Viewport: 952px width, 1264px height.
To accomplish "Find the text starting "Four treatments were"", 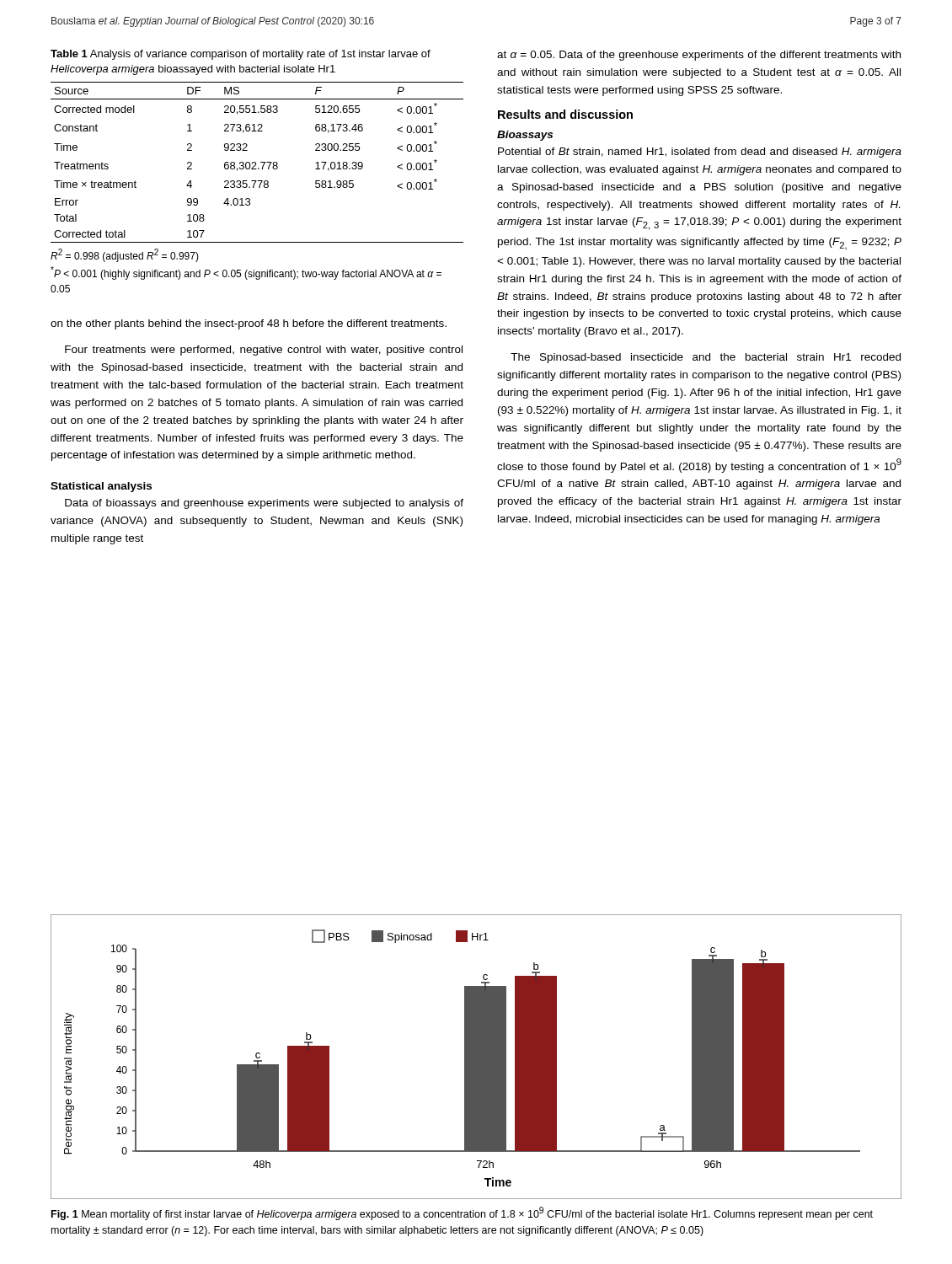I will pos(257,403).
